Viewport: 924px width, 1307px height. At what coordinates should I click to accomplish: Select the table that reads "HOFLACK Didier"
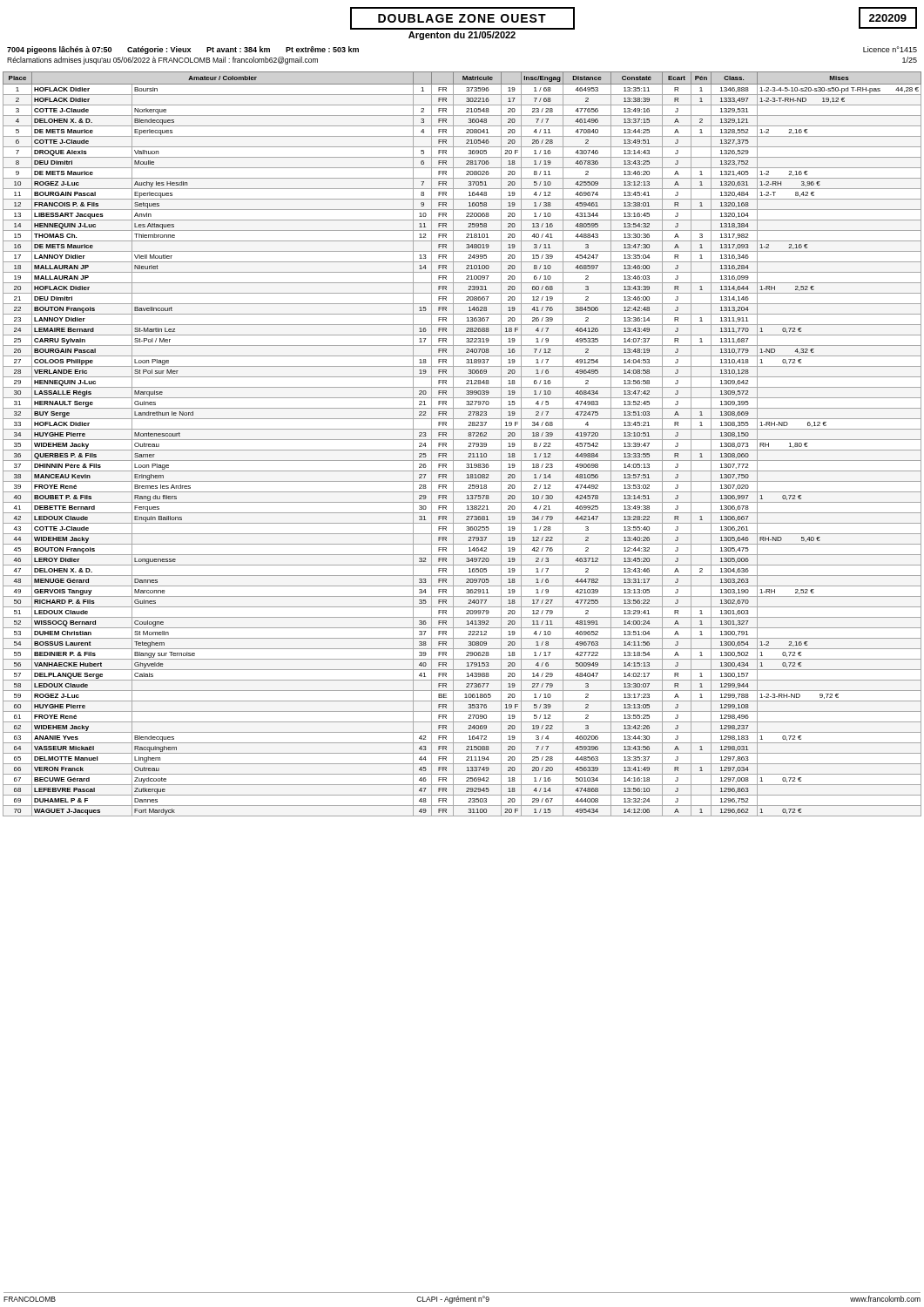(x=462, y=680)
